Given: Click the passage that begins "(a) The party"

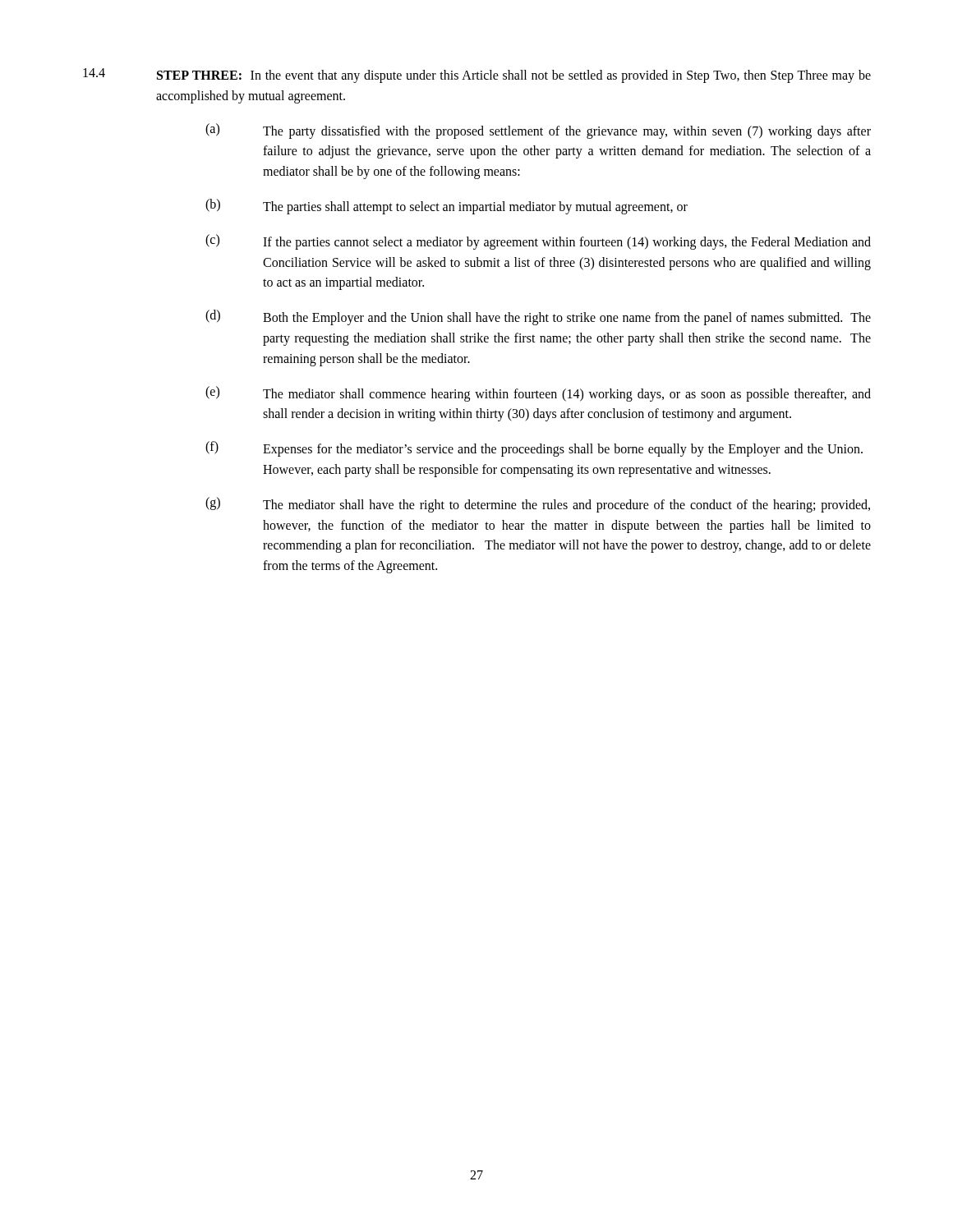Looking at the screenshot, I should [538, 152].
